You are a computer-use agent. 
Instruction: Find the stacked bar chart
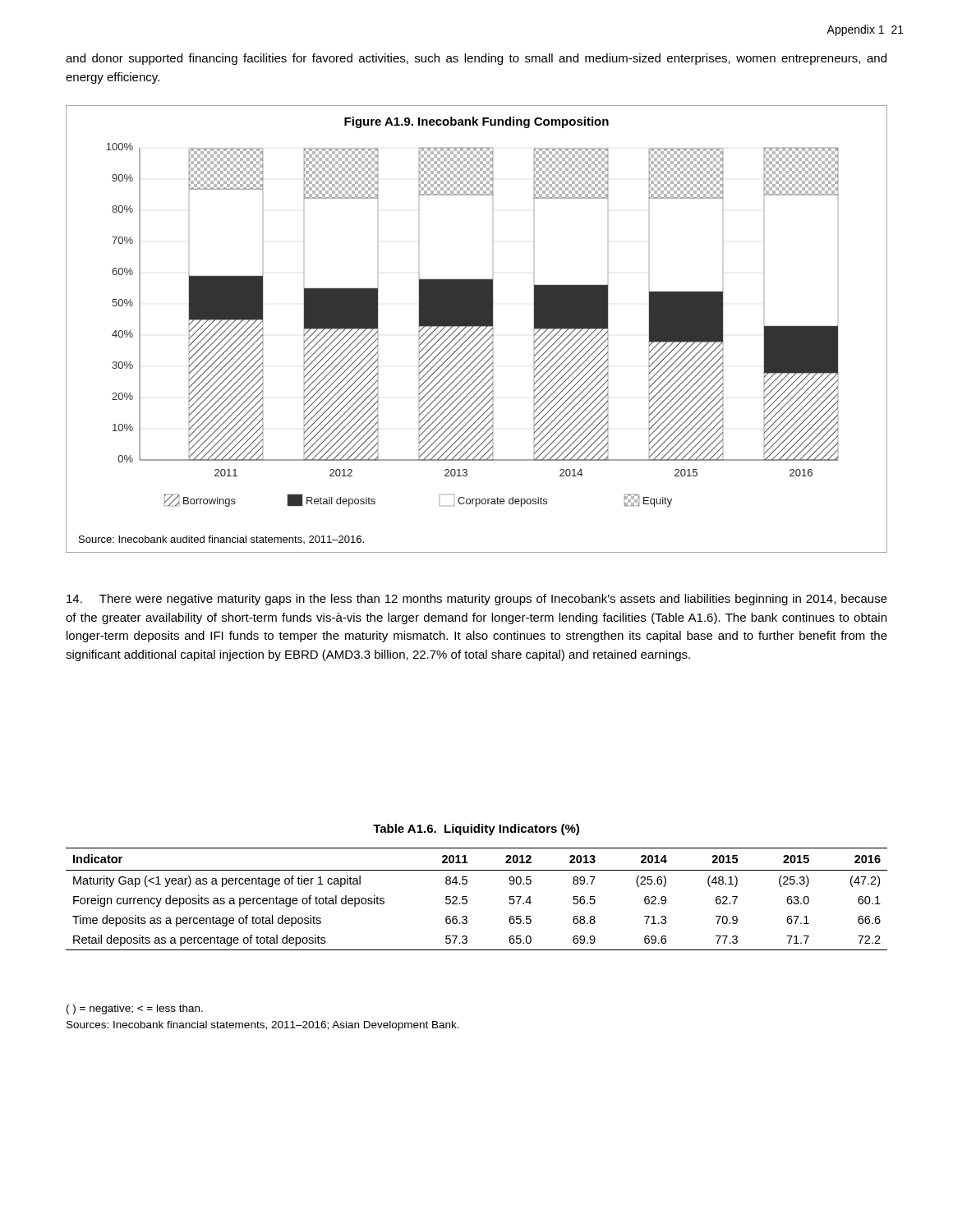click(476, 329)
